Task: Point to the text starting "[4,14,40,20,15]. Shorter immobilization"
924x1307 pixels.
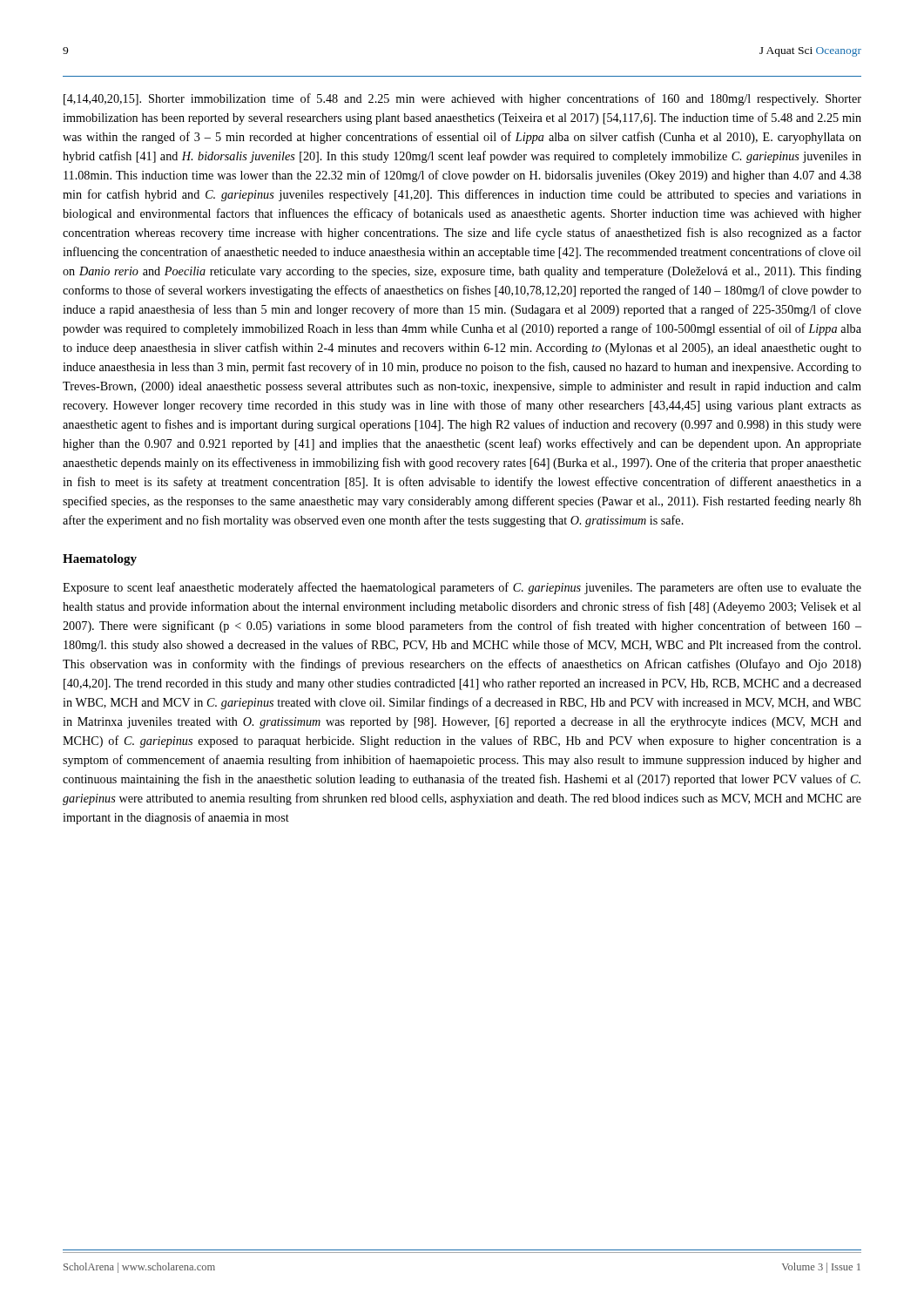Action: click(462, 309)
